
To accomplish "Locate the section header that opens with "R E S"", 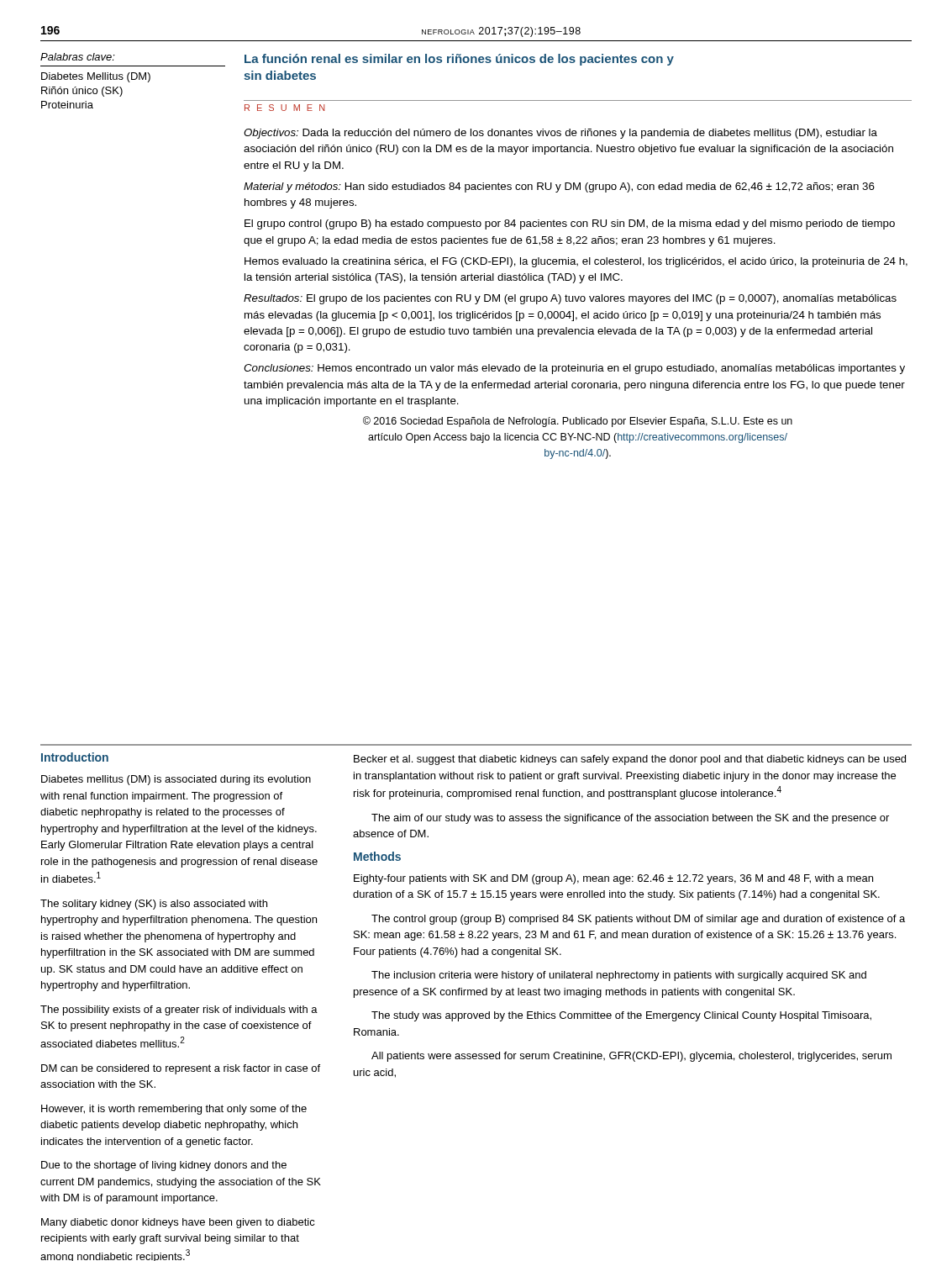I will [x=285, y=108].
